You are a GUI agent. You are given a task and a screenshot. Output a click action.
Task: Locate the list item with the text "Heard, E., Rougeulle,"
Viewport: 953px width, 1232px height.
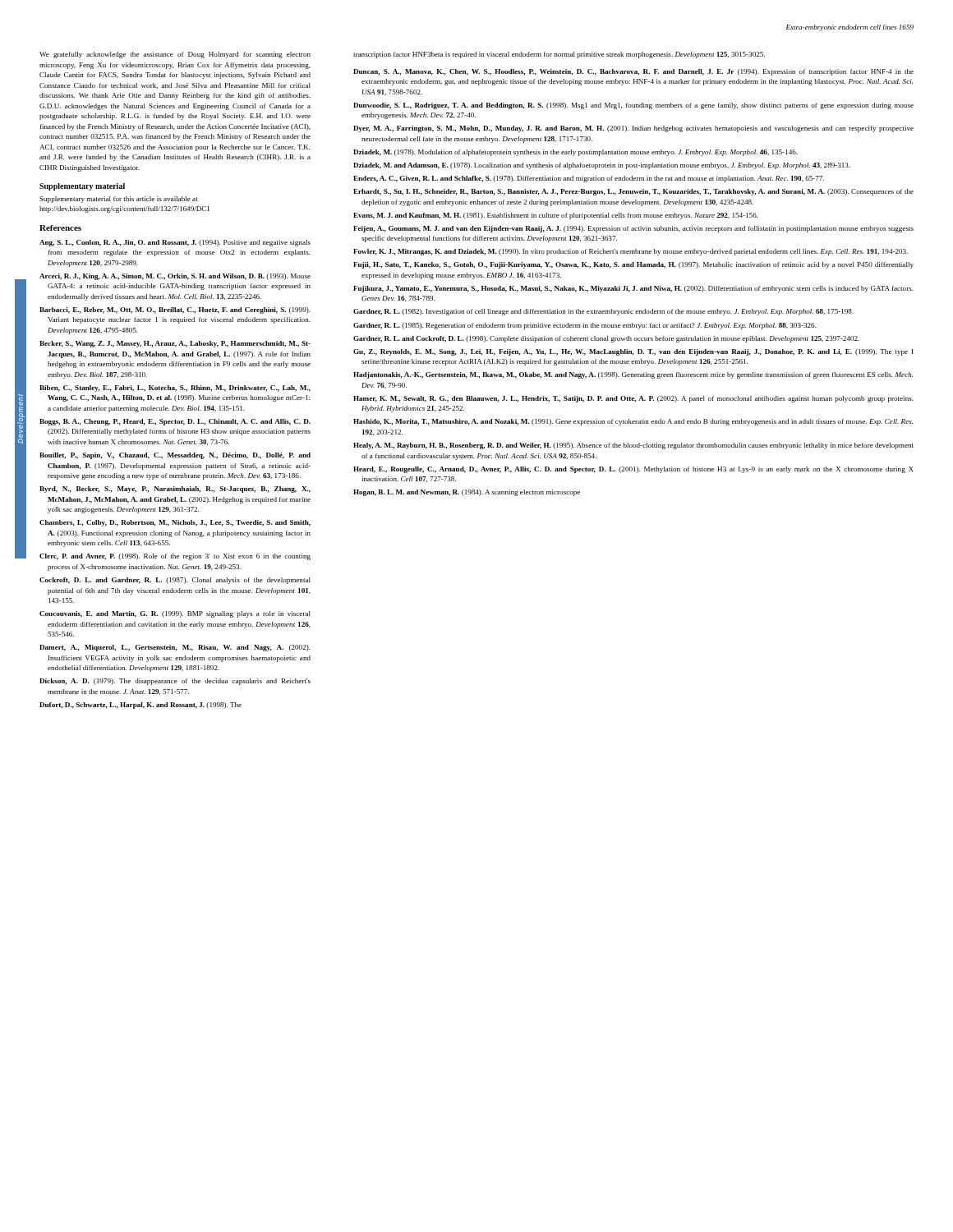coord(633,474)
